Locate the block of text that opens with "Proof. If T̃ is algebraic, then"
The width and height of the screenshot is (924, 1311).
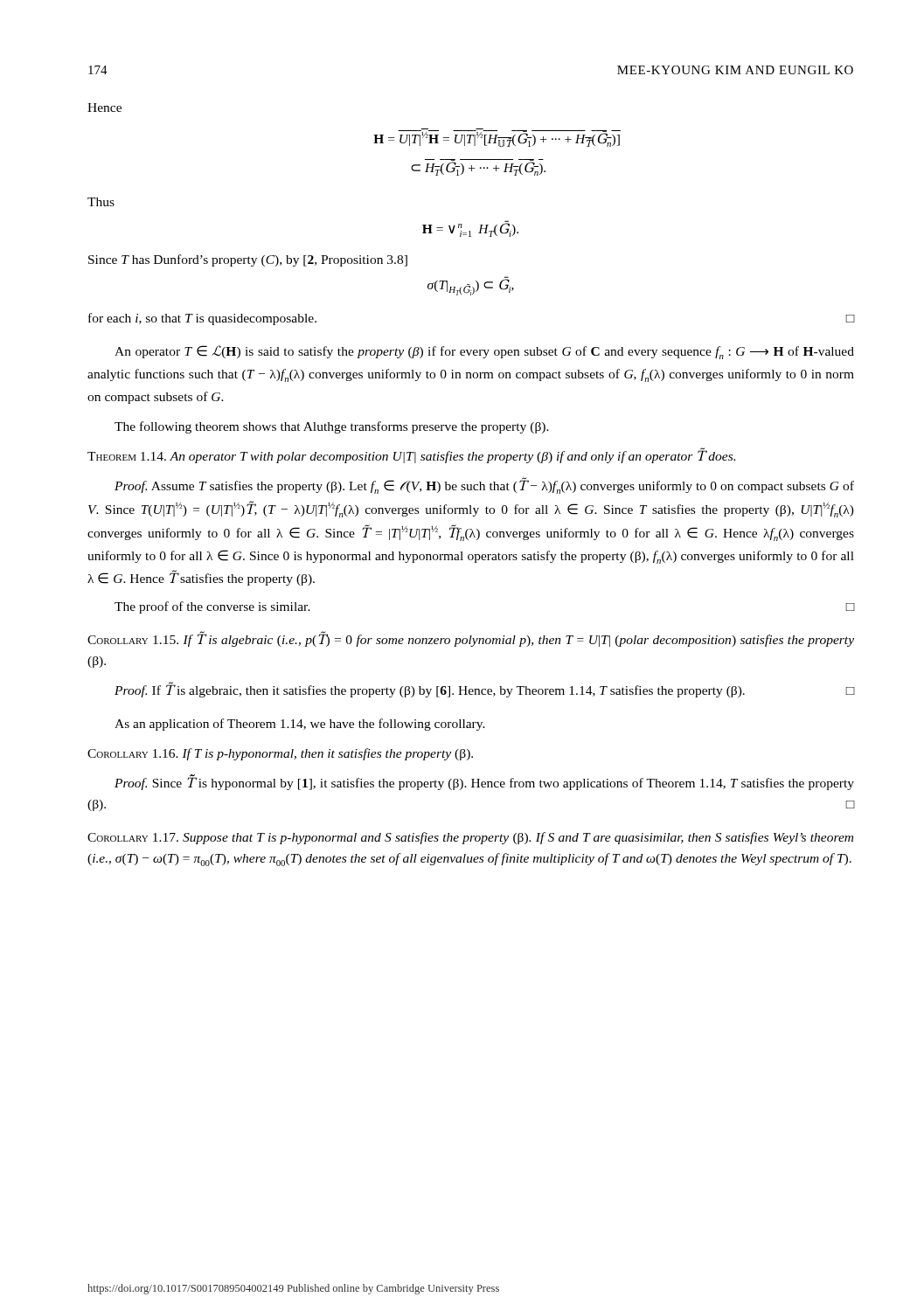click(x=471, y=690)
